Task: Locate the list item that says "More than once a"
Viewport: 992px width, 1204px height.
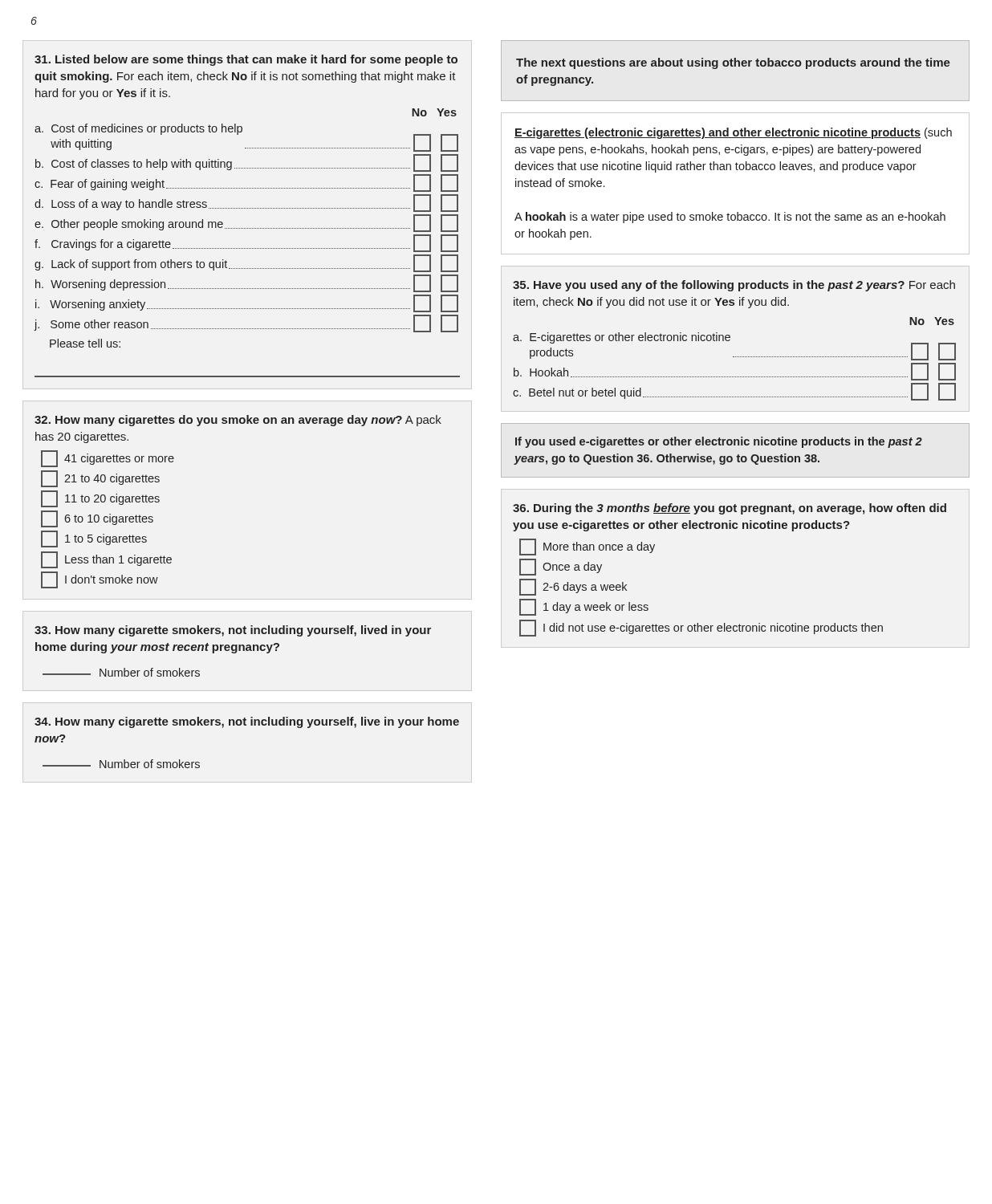Action: [587, 547]
